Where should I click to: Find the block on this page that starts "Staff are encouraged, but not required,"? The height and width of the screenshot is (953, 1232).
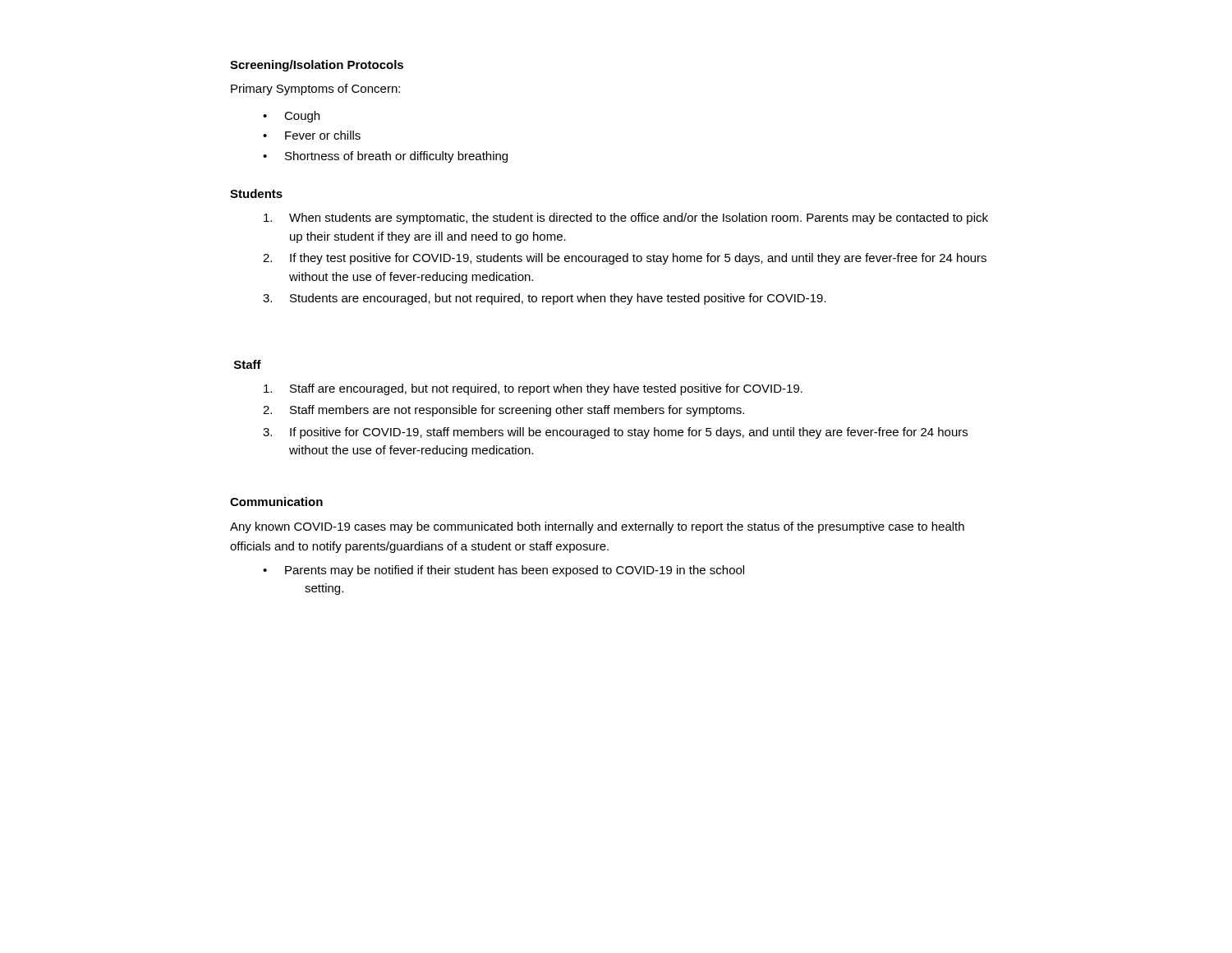coord(533,388)
